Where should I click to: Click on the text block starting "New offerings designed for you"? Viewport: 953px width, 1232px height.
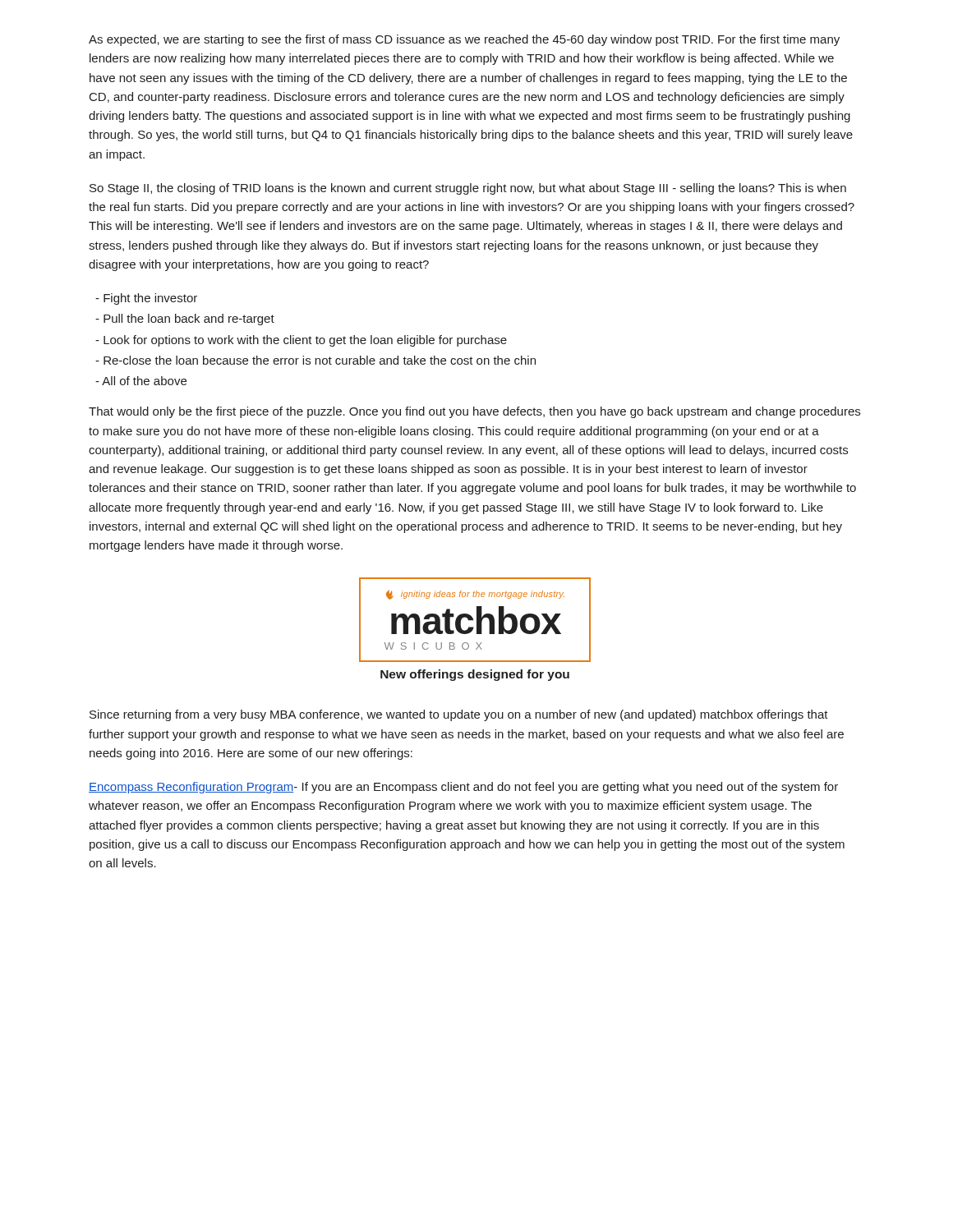[x=475, y=674]
